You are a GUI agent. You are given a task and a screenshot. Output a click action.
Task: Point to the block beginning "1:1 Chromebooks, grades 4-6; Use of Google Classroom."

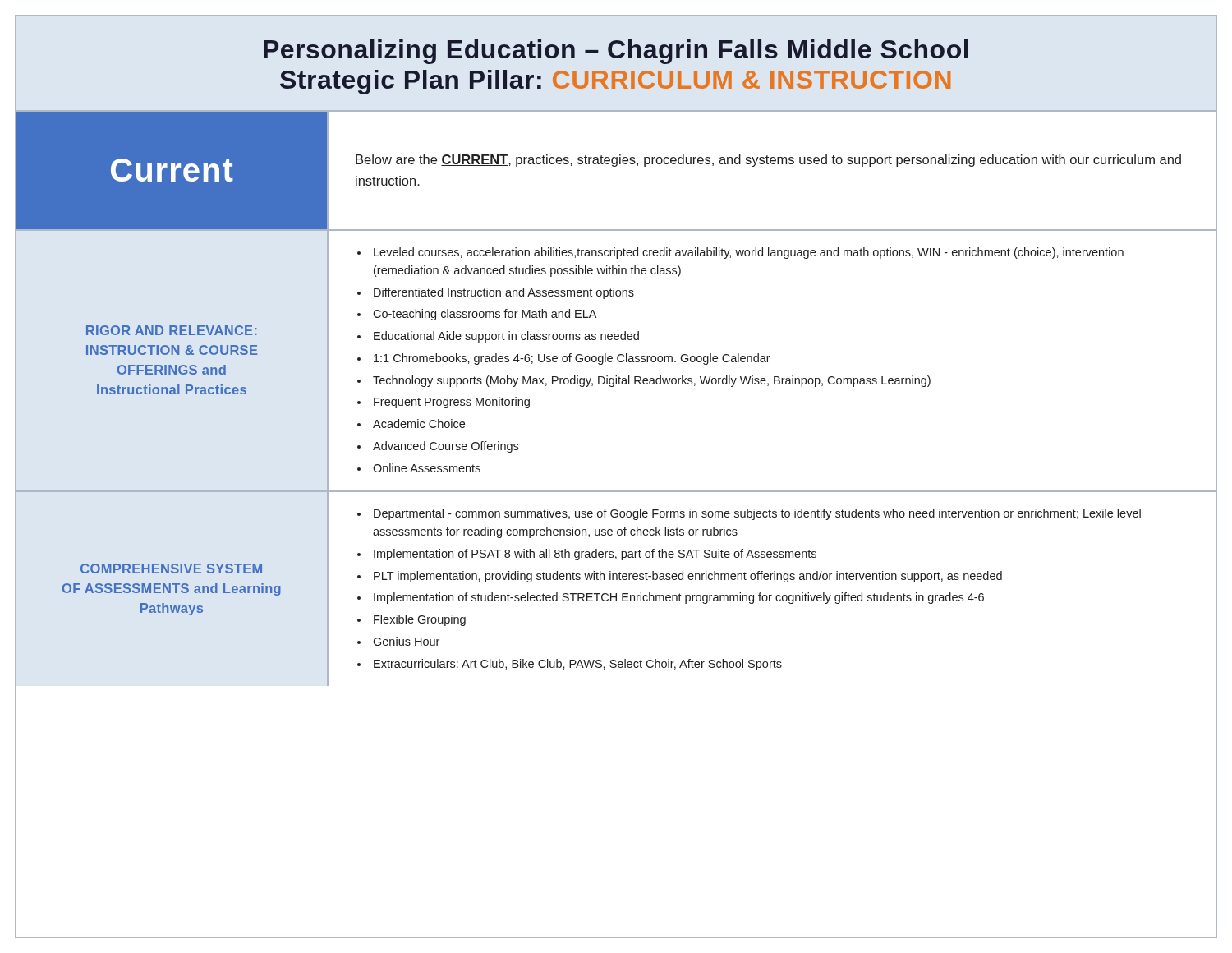click(572, 358)
